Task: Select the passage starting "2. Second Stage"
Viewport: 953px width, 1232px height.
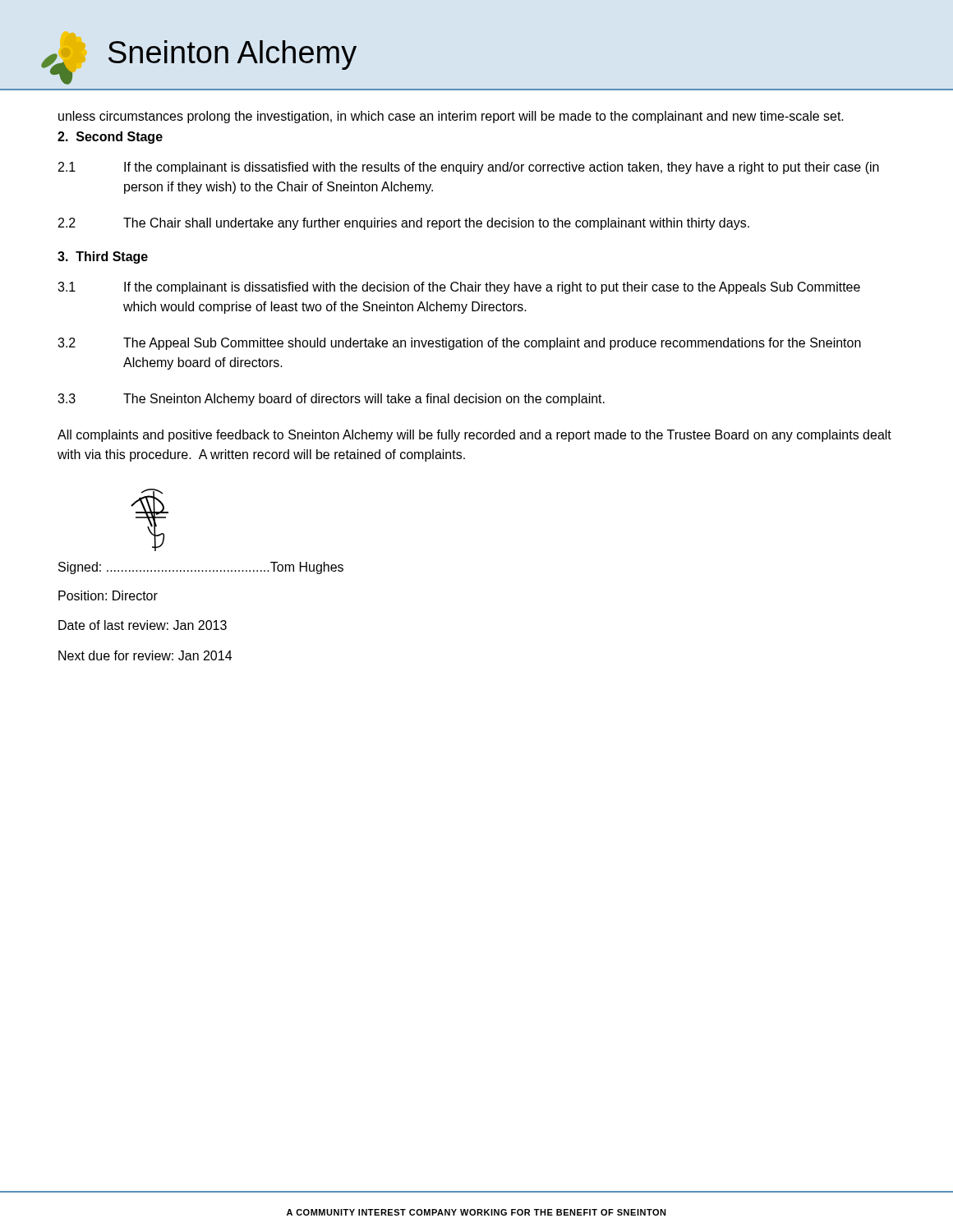Action: coord(110,137)
